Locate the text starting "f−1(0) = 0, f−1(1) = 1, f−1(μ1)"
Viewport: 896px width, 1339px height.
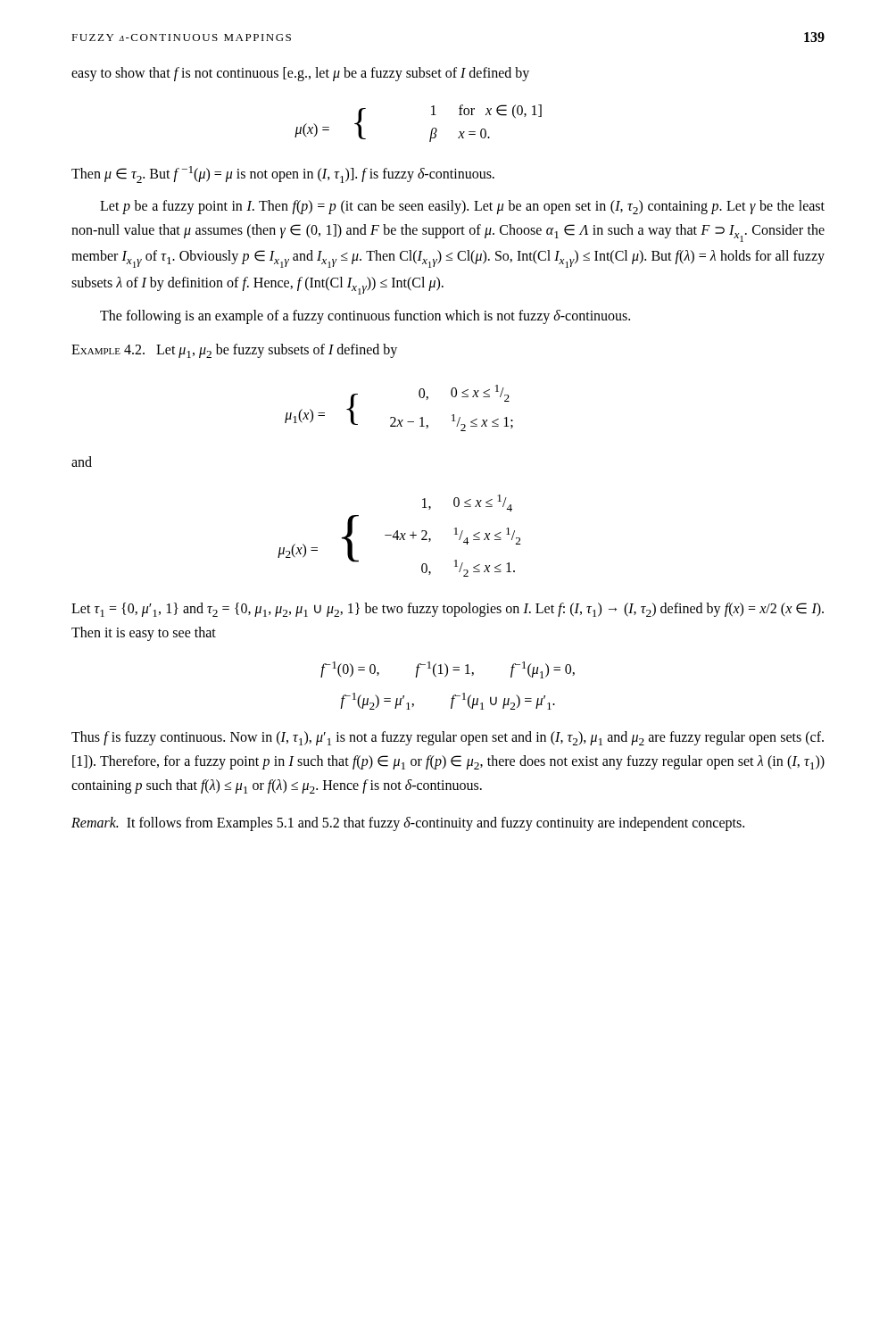448,685
